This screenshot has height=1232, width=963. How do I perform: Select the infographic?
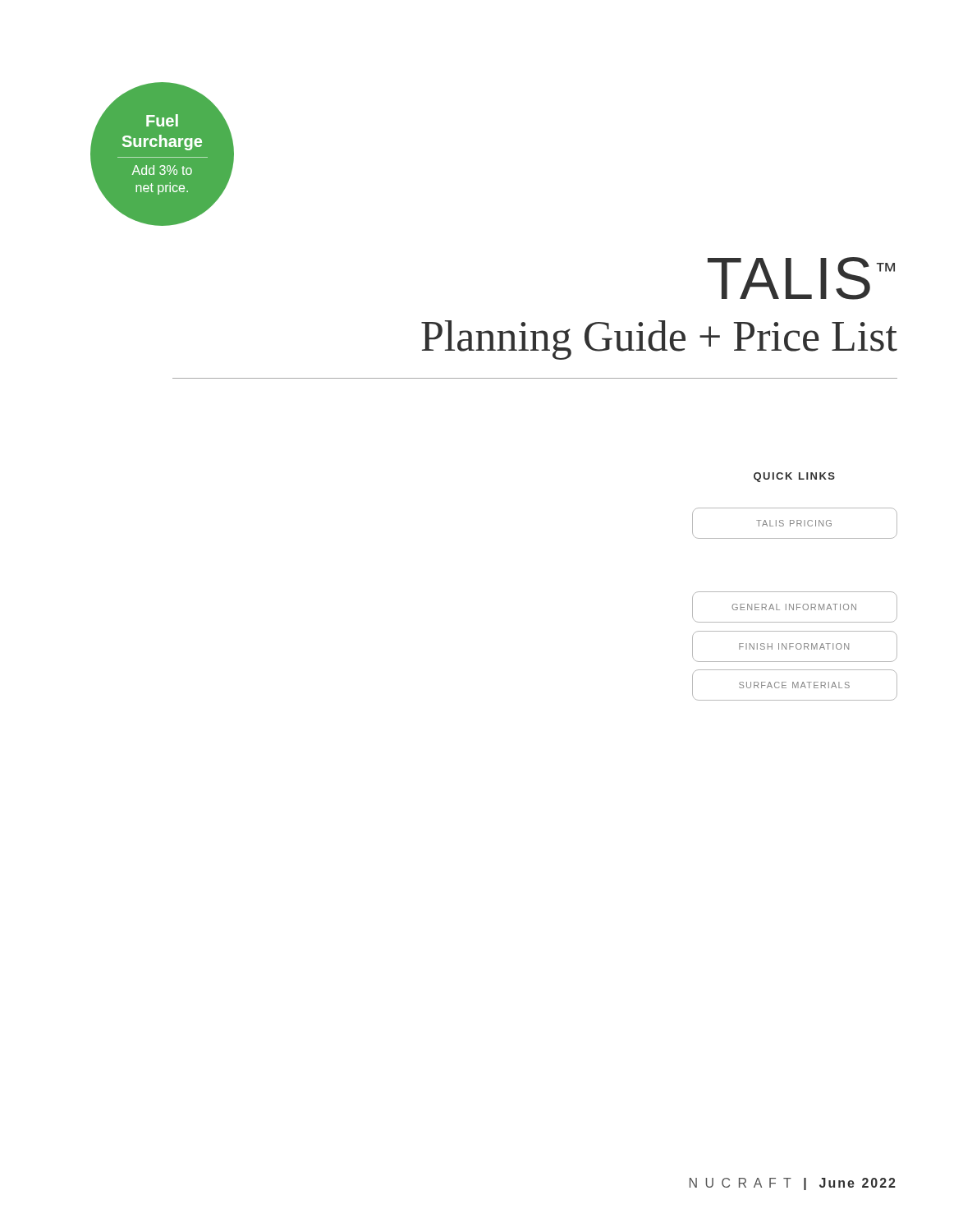117,113
